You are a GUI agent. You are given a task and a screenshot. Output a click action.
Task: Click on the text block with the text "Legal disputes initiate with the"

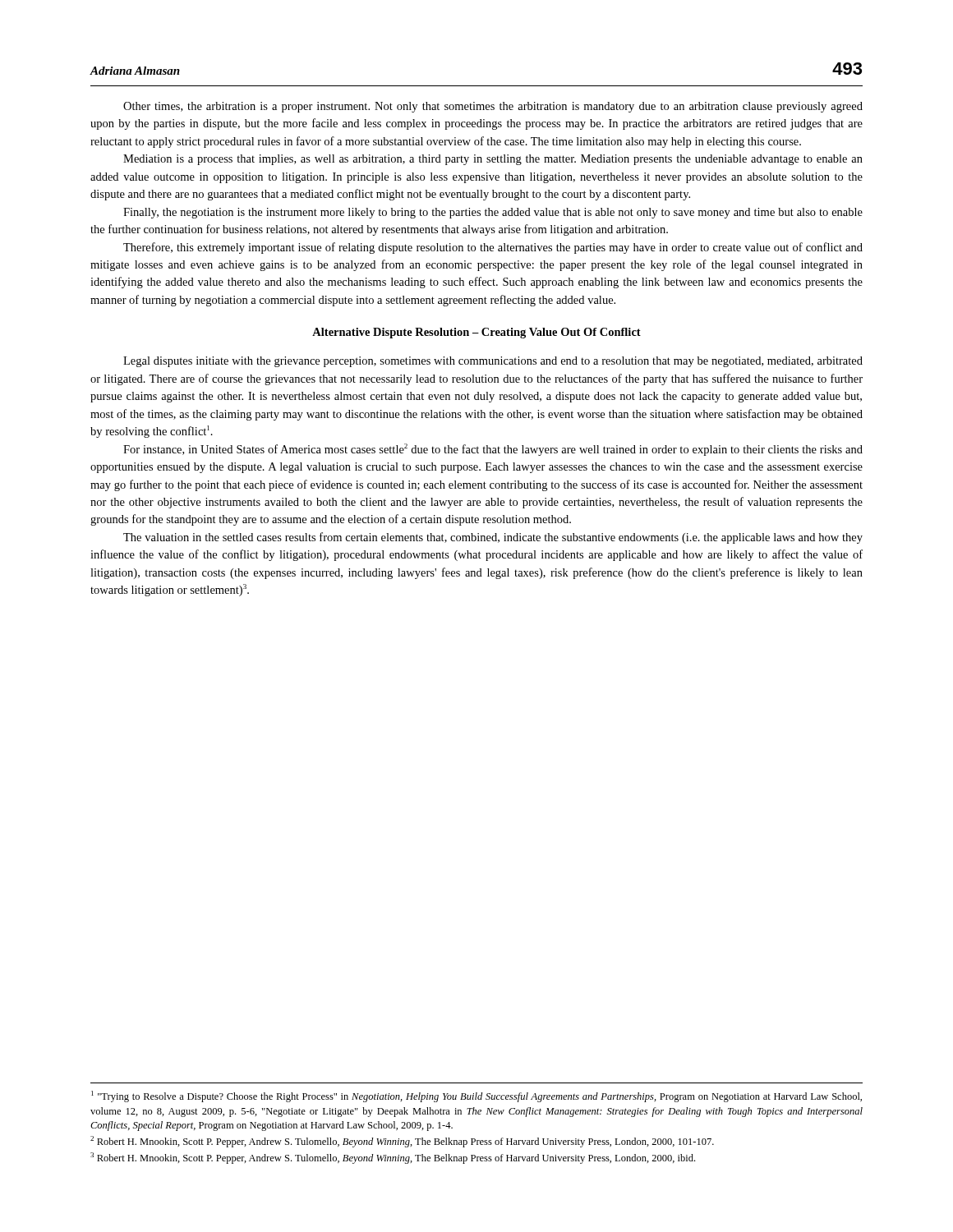[476, 396]
